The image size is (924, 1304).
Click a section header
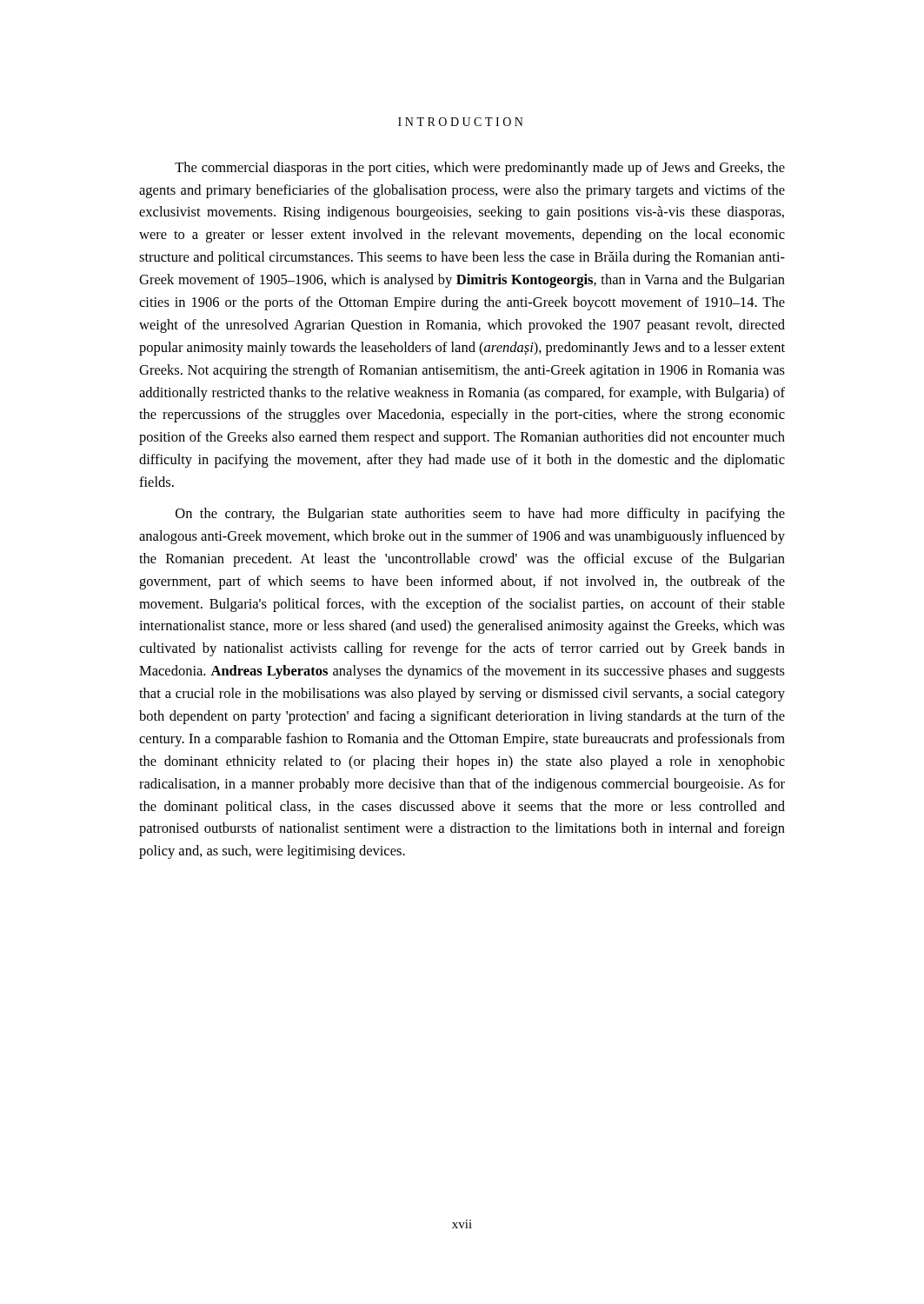pyautogui.click(x=462, y=122)
